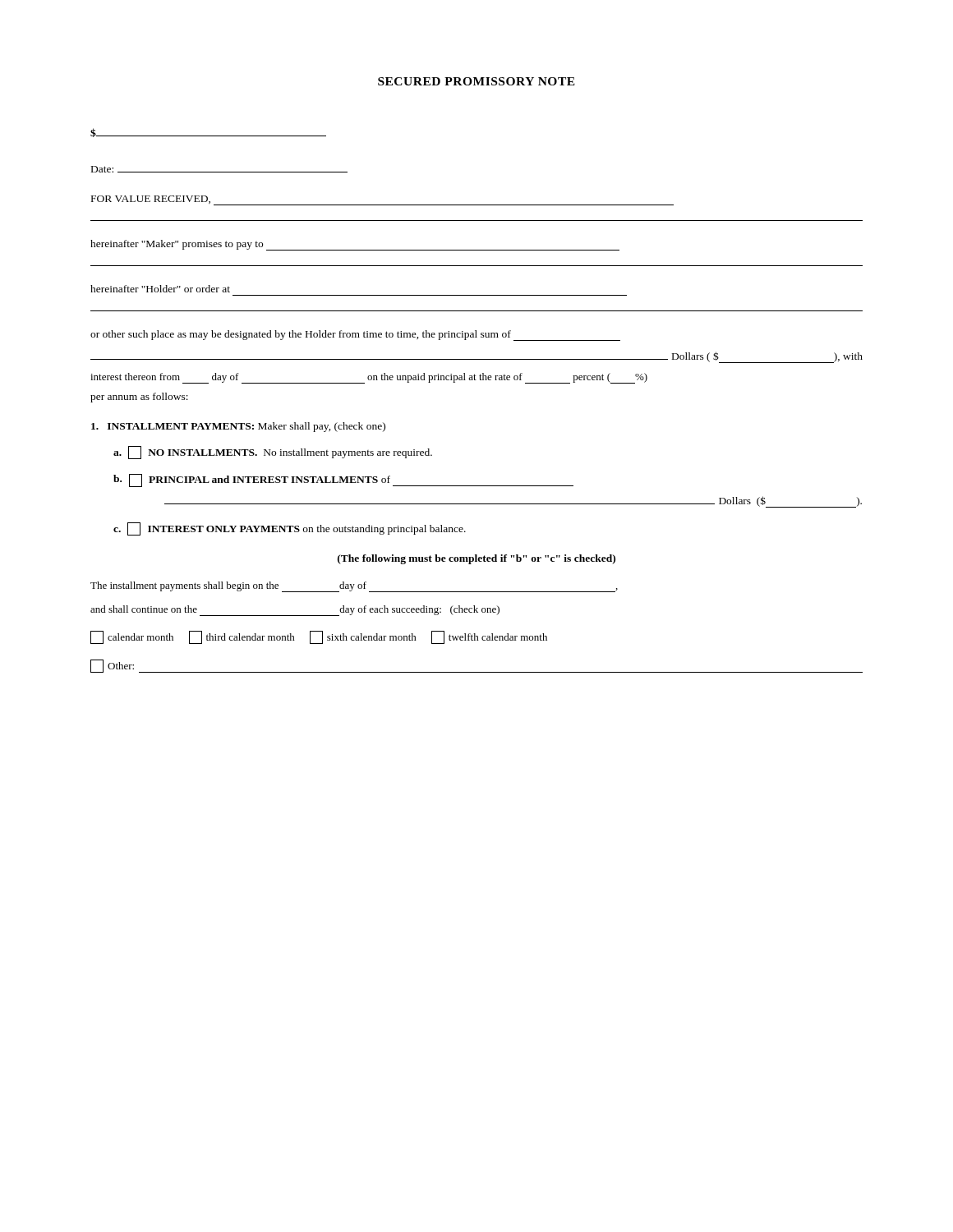This screenshot has width=953, height=1232.
Task: Select the passage starting "interest thereon from"
Action: coord(369,377)
